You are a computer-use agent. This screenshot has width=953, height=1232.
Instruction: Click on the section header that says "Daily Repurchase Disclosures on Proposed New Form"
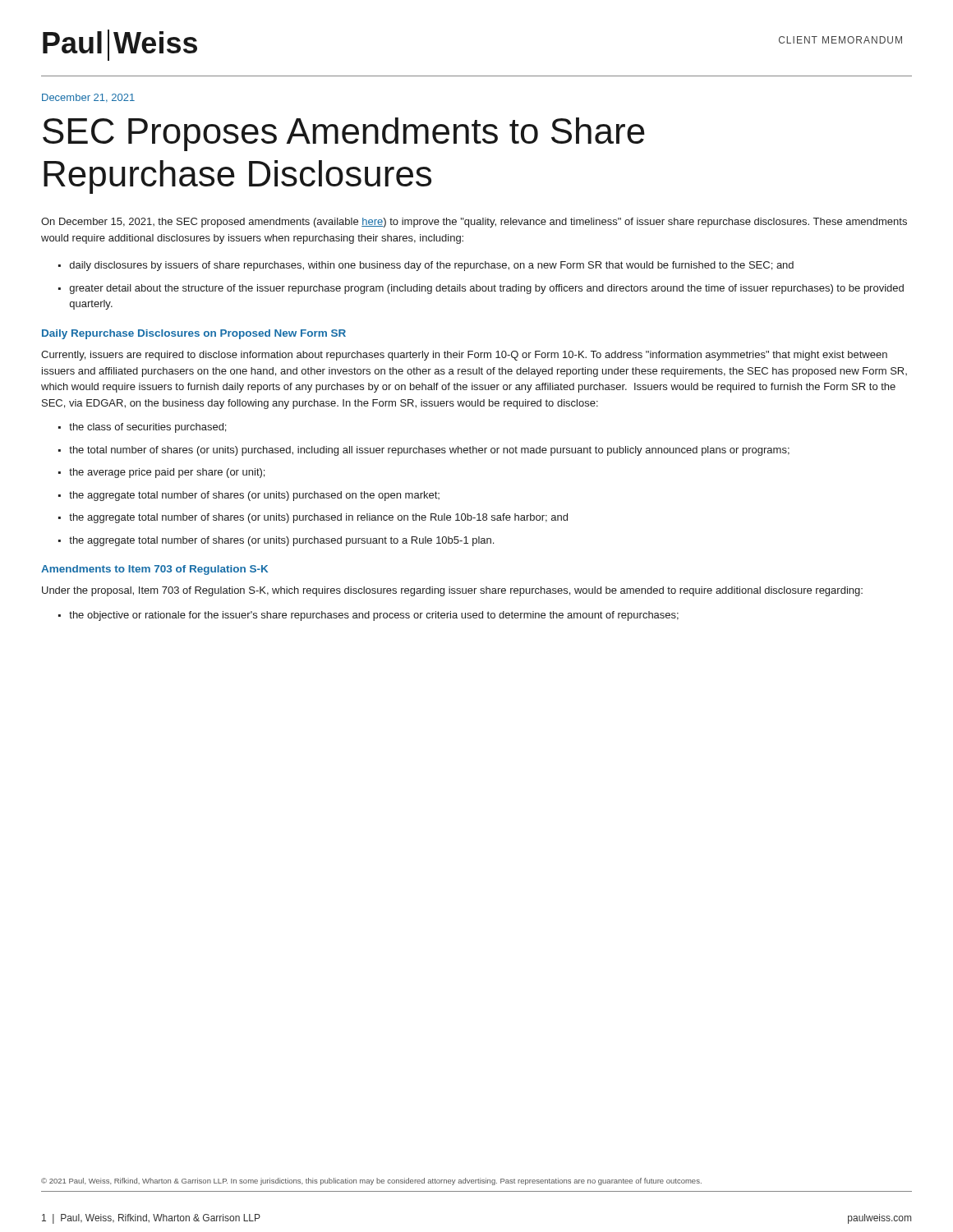tap(194, 333)
